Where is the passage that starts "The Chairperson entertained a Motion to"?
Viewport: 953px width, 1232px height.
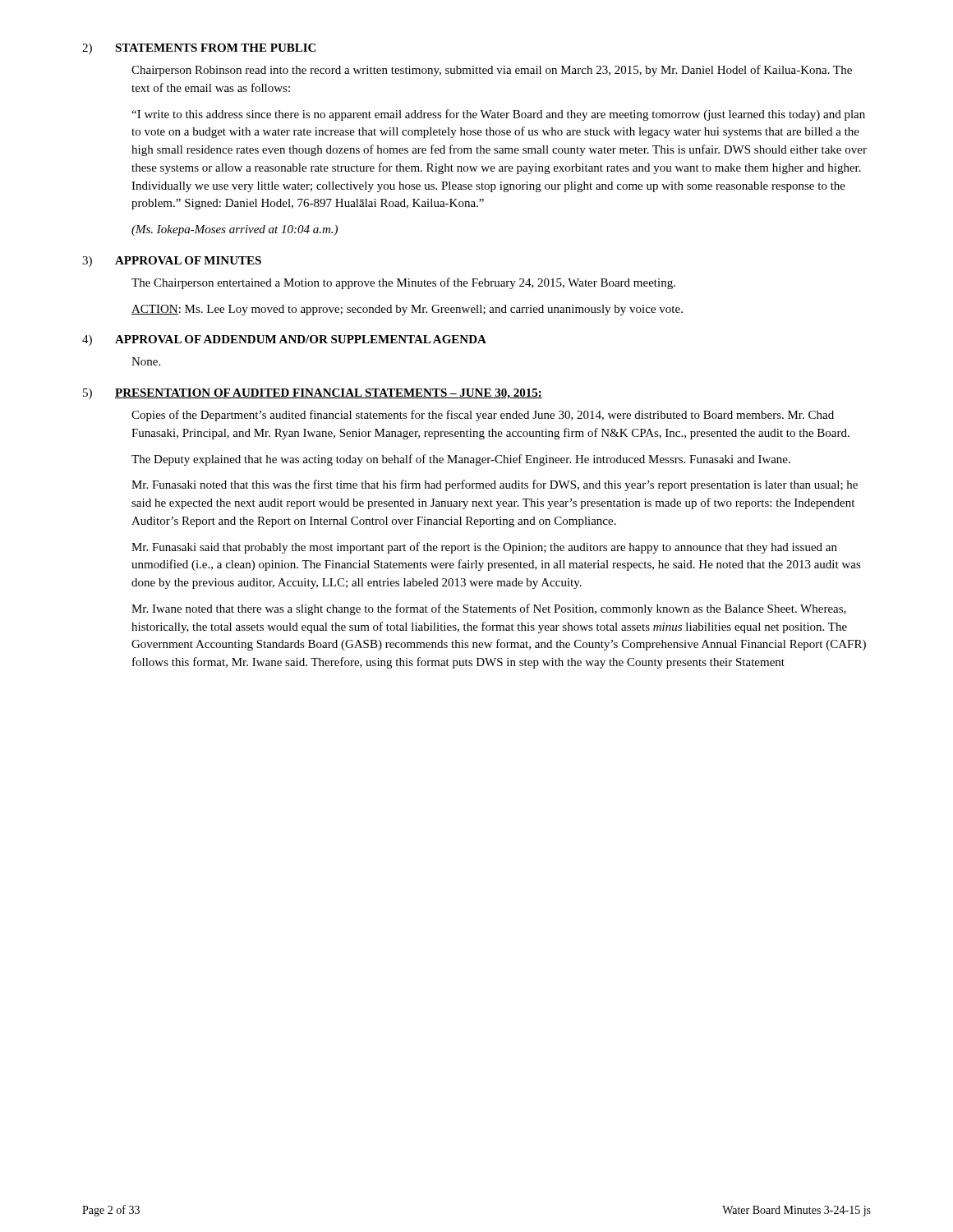[404, 282]
